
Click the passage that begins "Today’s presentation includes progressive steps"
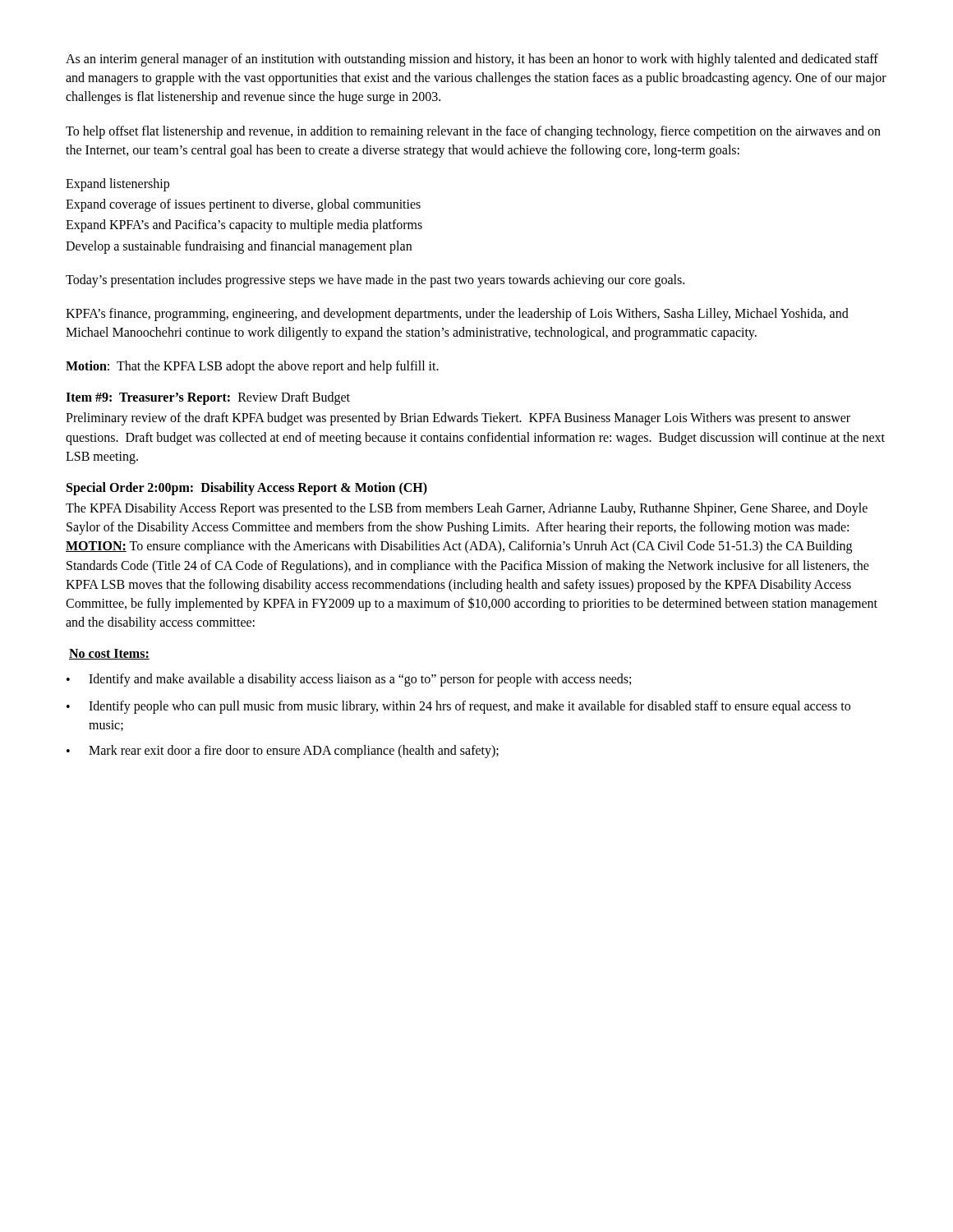coord(476,279)
